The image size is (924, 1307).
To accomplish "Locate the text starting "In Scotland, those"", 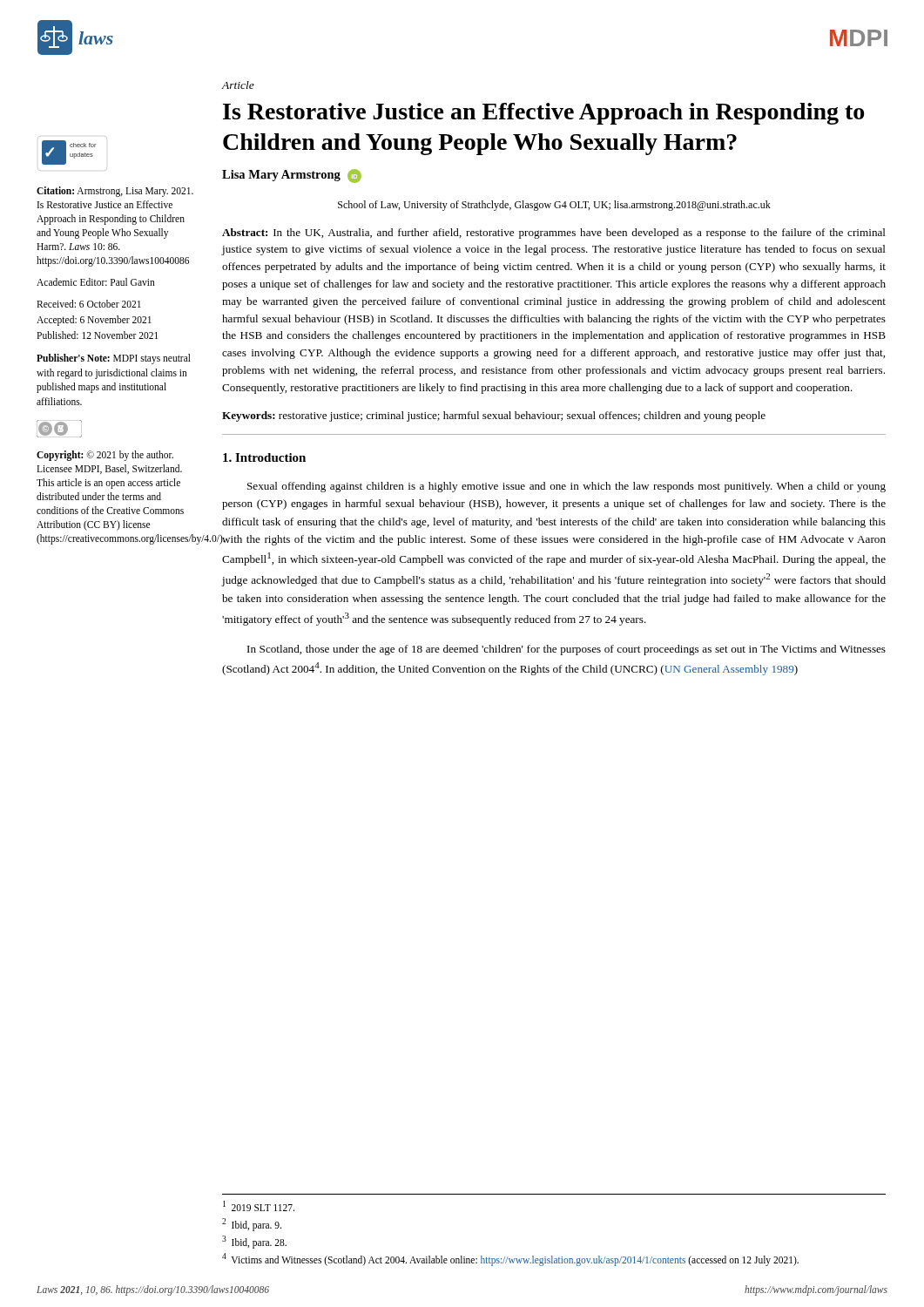I will [x=554, y=659].
